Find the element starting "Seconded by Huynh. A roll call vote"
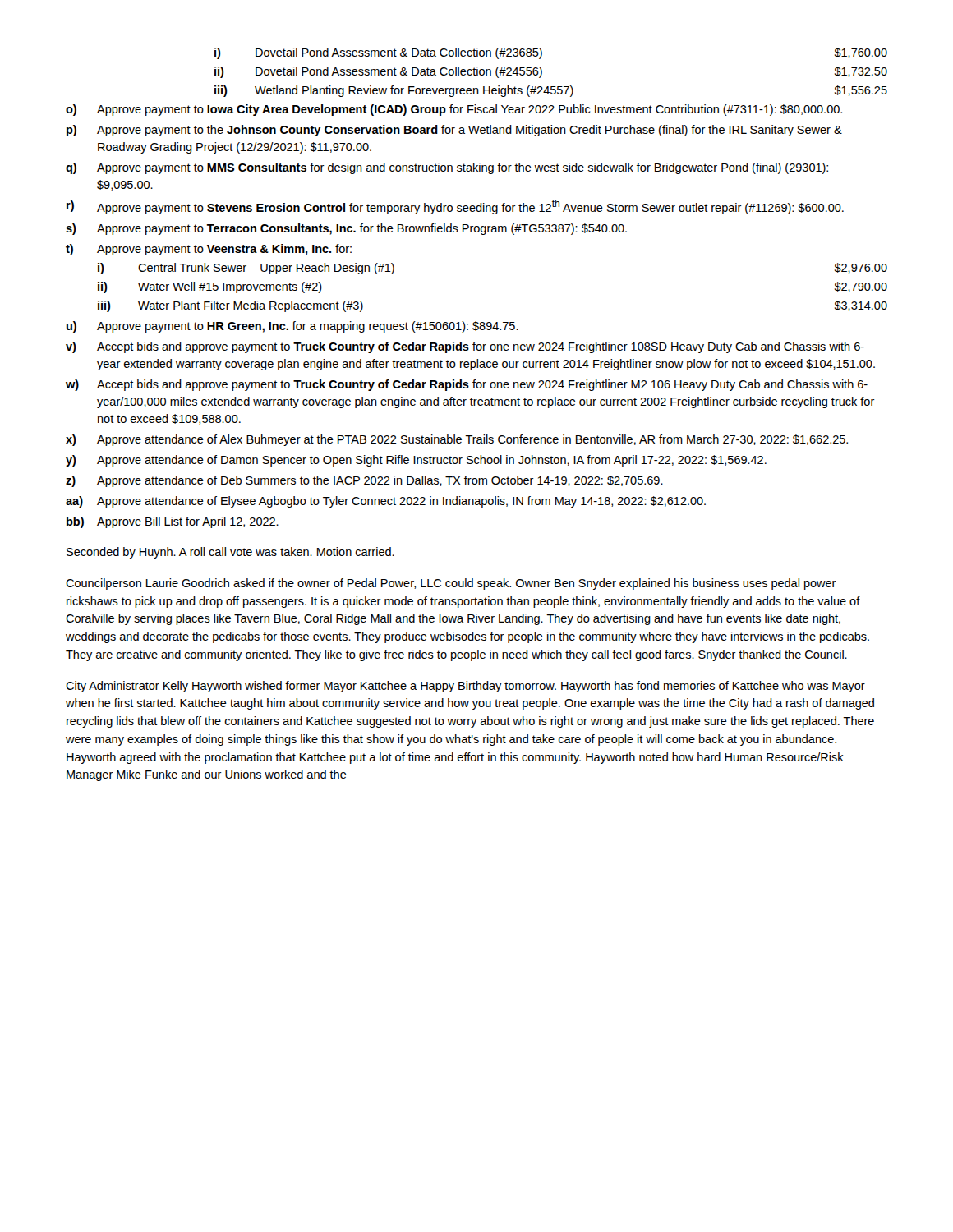Viewport: 953px width, 1232px height. [230, 552]
